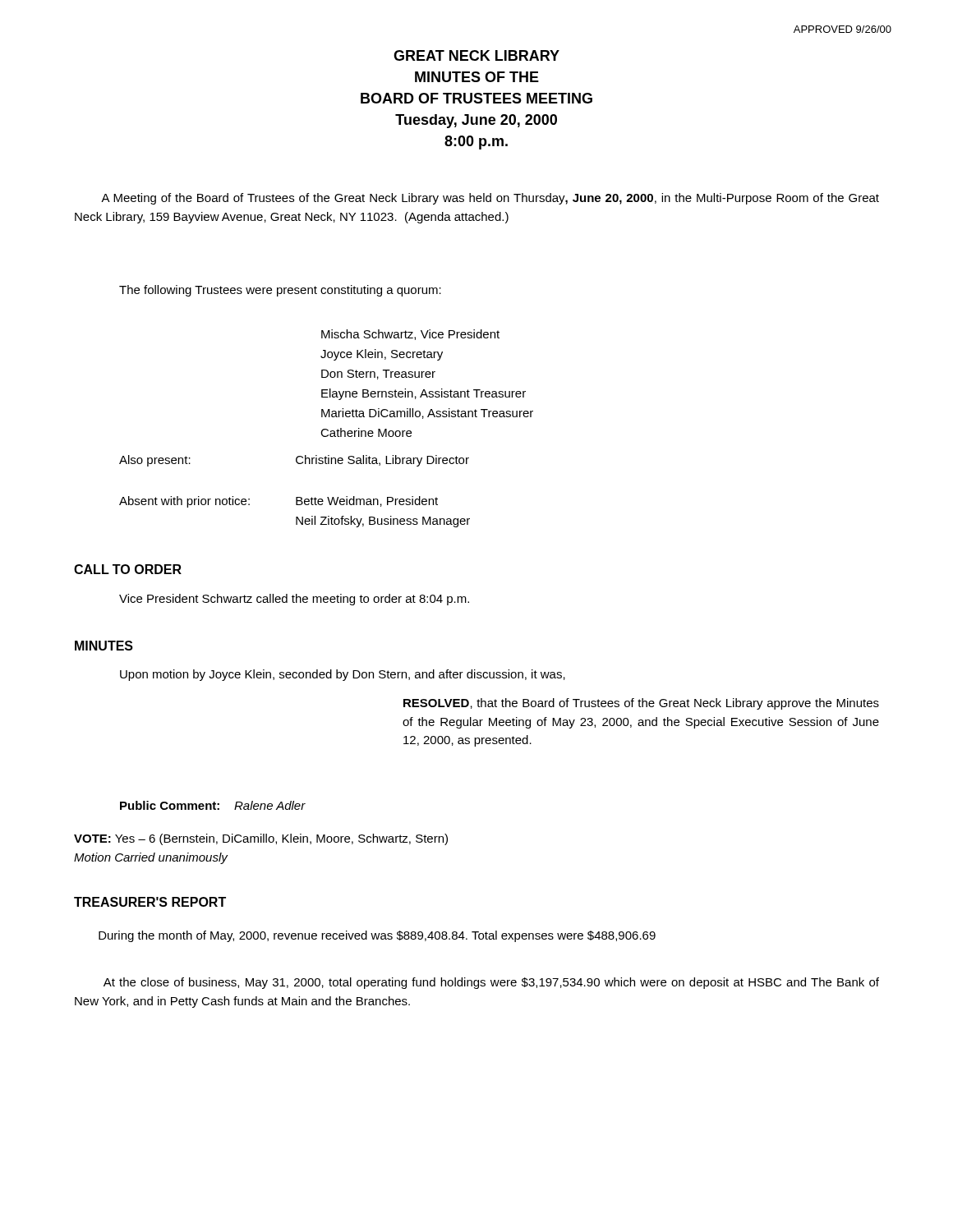Point to the block beginning "The following Trustees were present constituting a"

(280, 290)
